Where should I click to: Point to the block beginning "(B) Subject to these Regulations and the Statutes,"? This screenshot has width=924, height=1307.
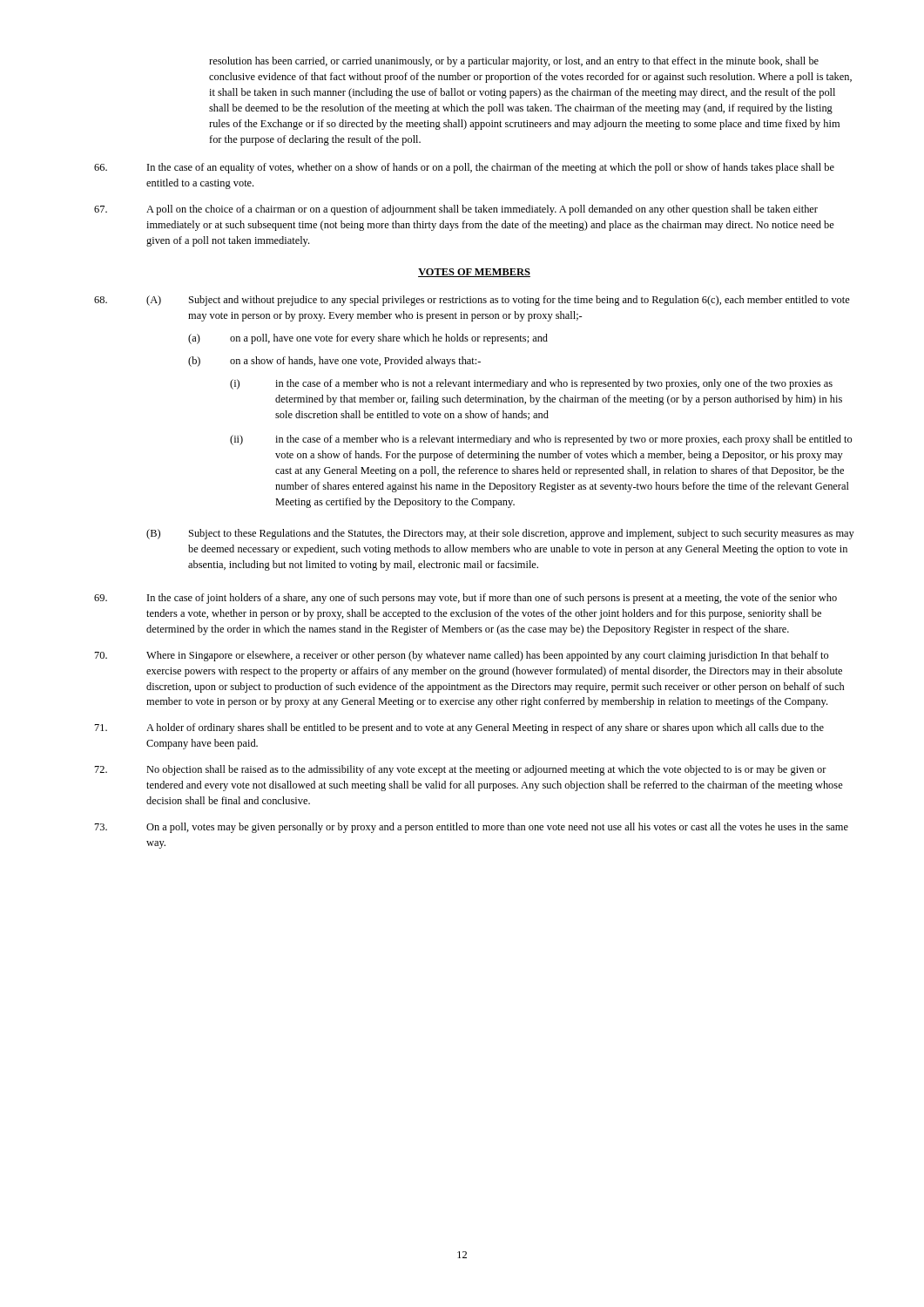click(x=500, y=549)
